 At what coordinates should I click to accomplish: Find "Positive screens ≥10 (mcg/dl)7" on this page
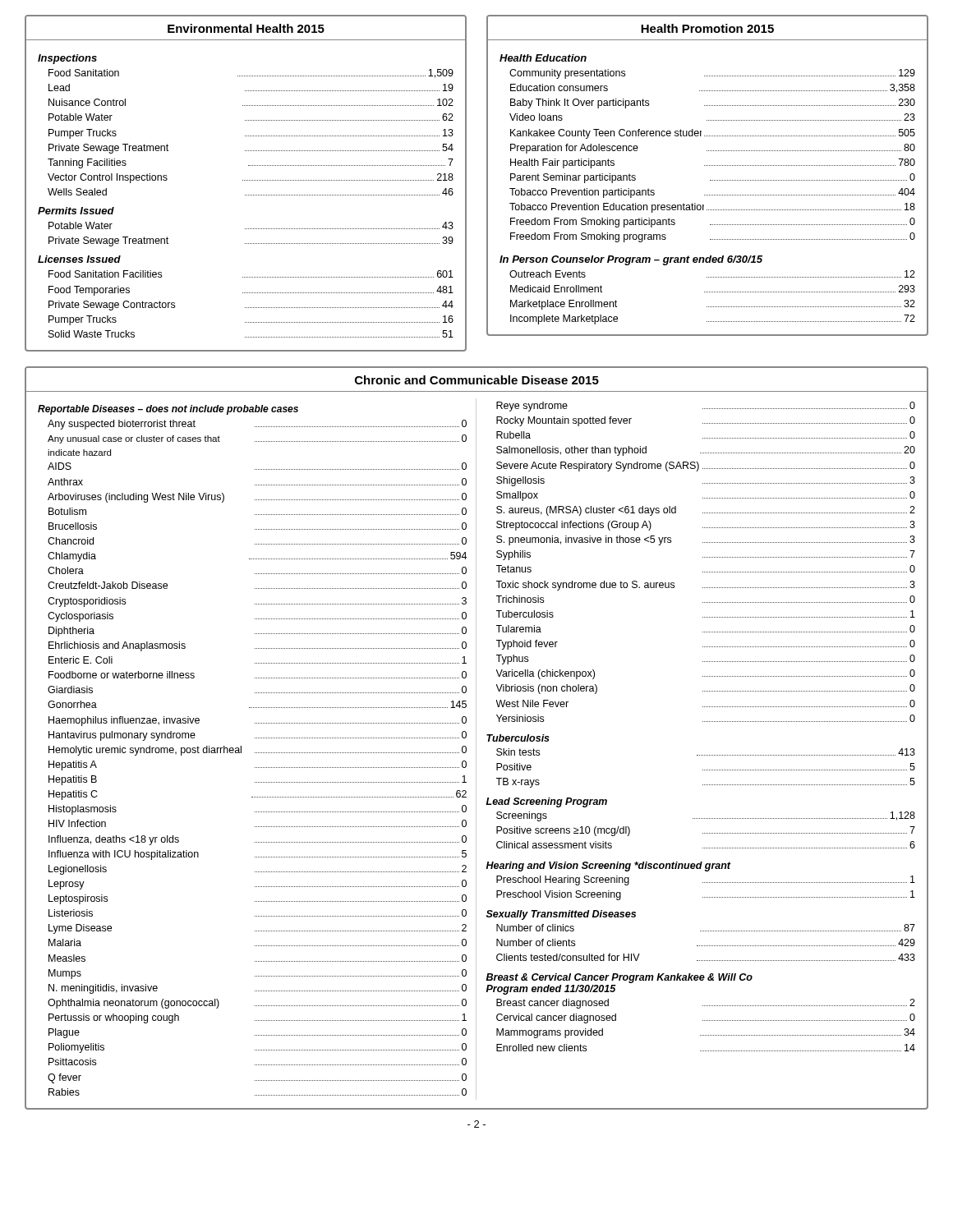point(706,831)
